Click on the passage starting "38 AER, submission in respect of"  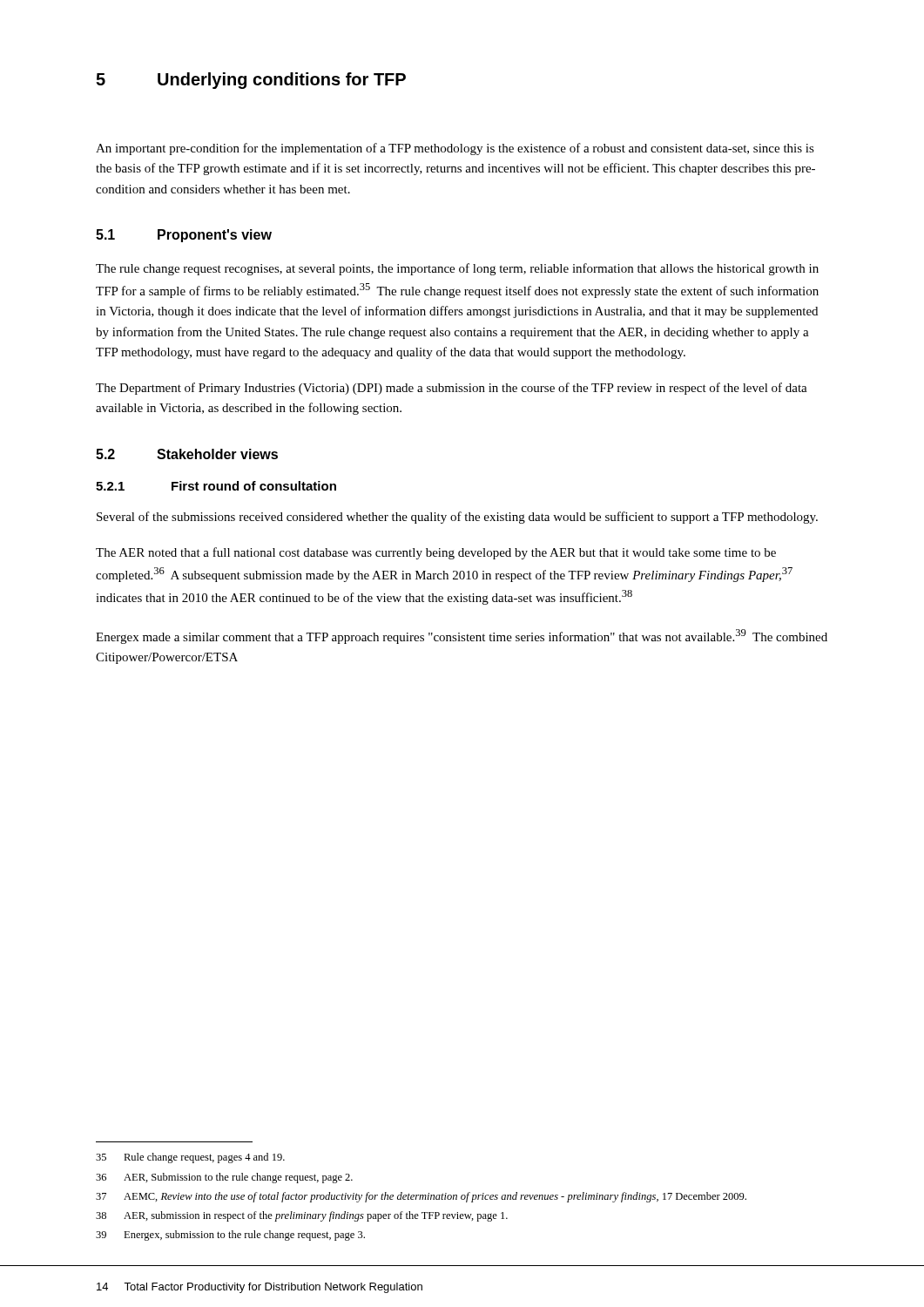302,1215
